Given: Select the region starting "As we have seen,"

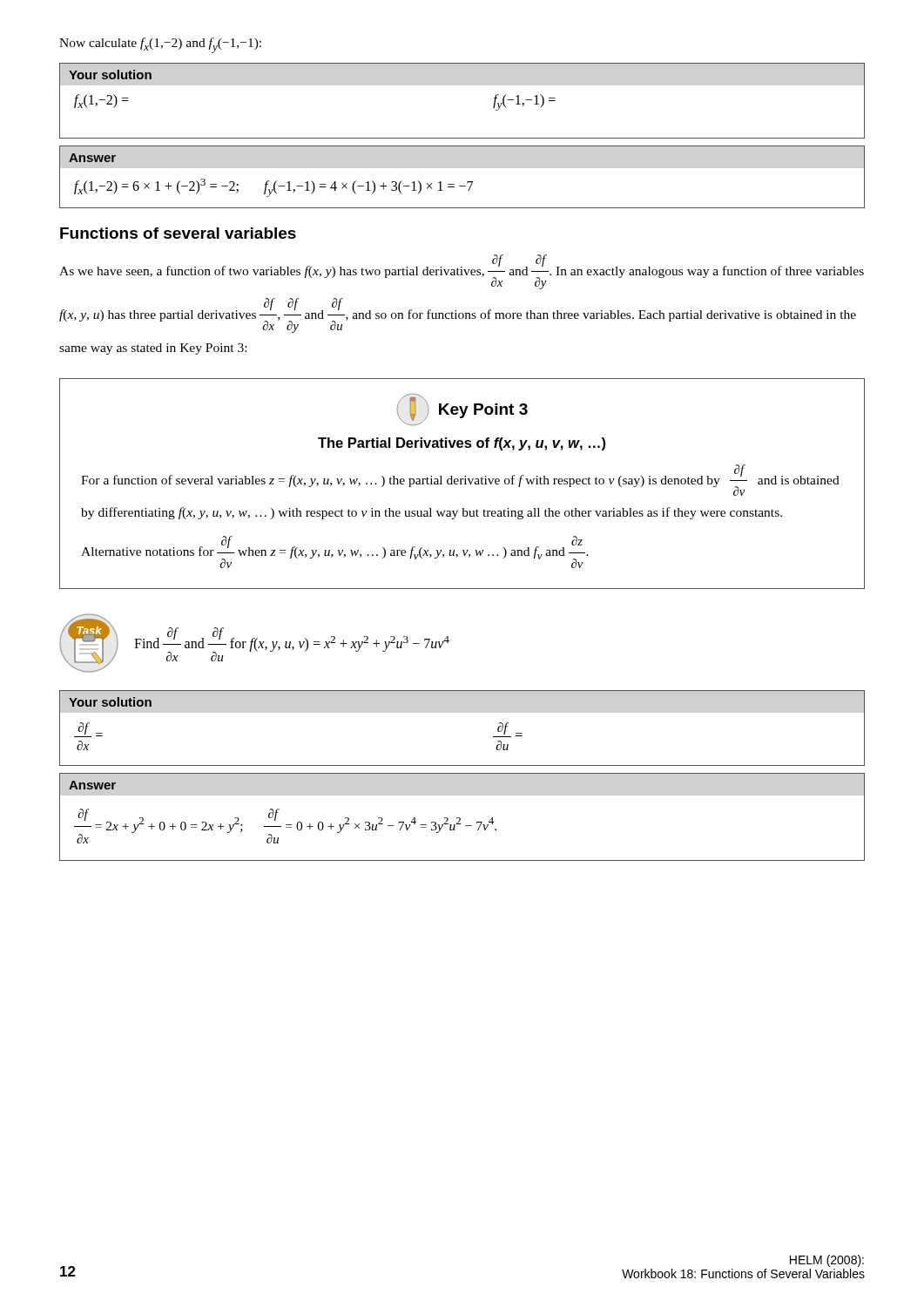Looking at the screenshot, I should pyautogui.click(x=462, y=302).
